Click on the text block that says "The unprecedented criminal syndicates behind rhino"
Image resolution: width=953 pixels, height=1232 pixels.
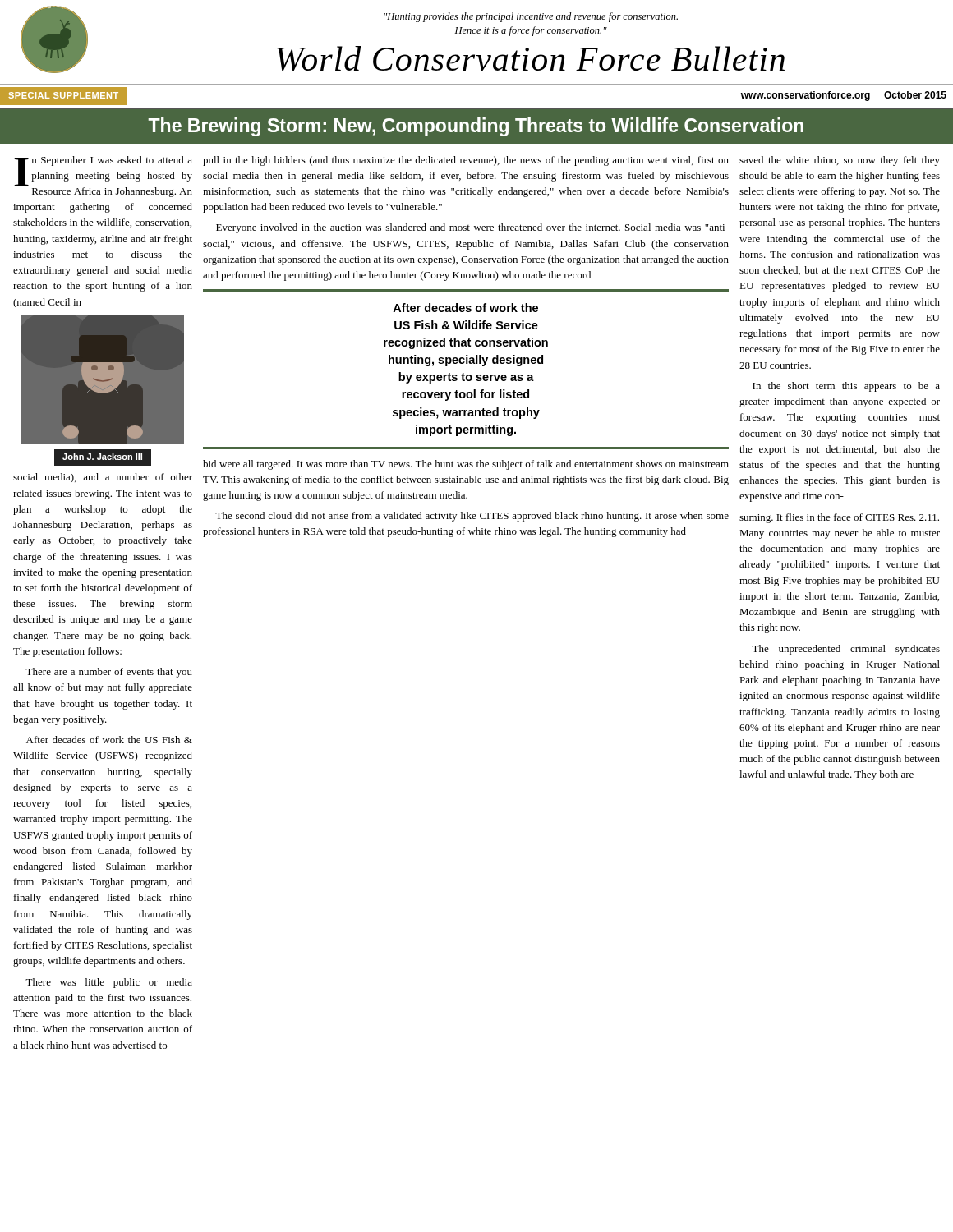point(840,711)
